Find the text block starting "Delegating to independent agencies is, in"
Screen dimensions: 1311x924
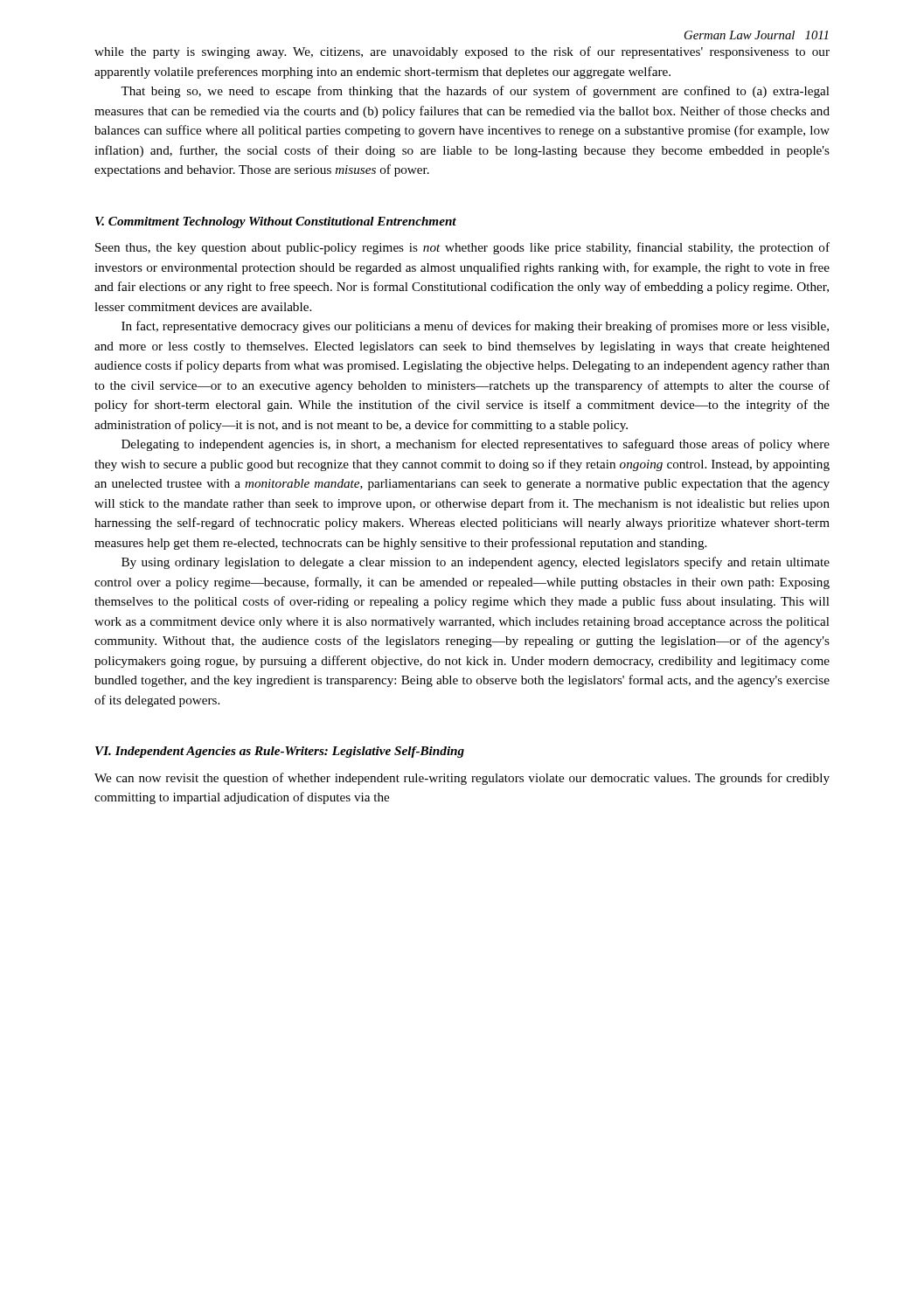[x=462, y=493]
